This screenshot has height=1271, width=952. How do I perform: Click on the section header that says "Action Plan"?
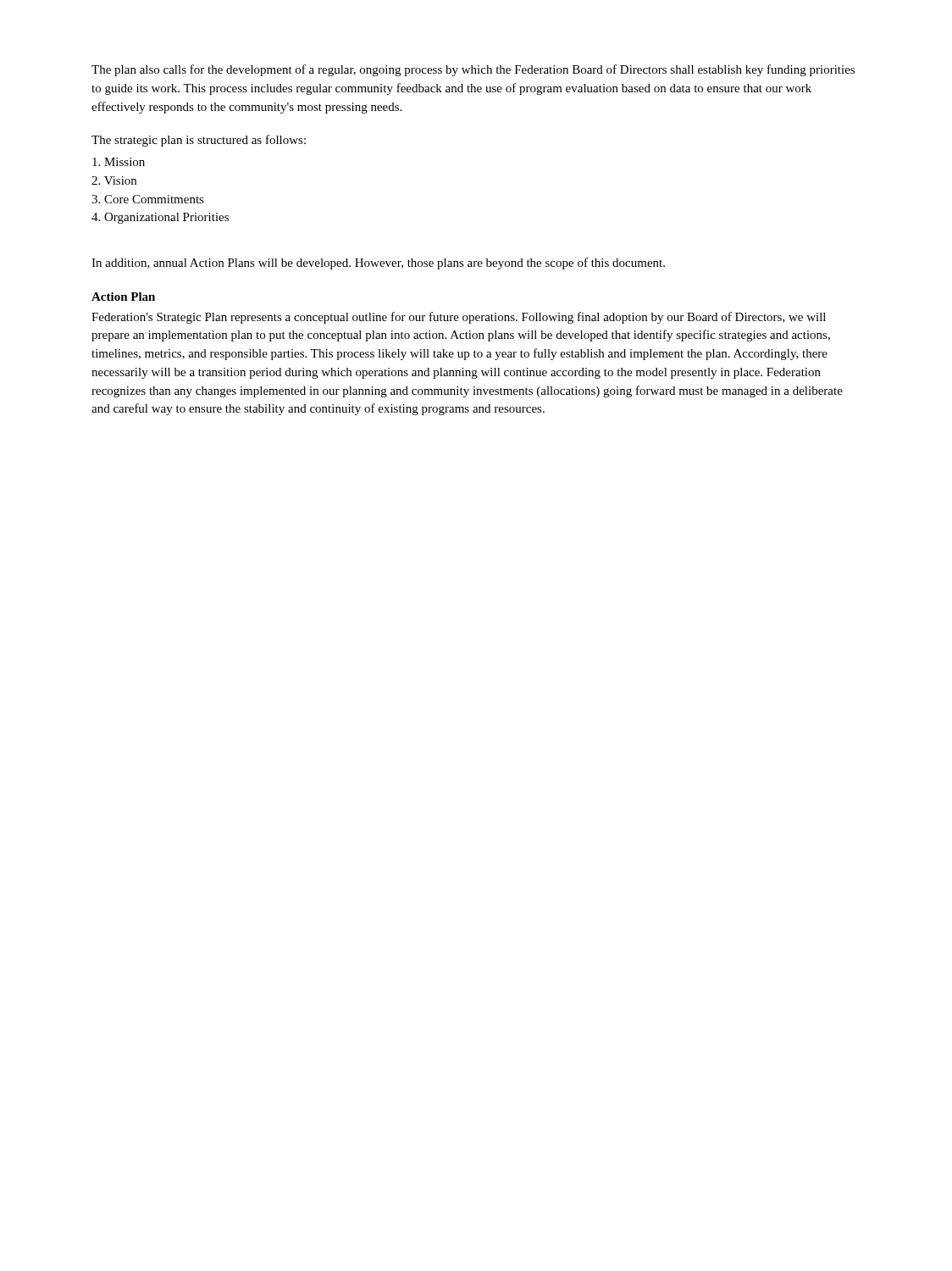point(123,296)
